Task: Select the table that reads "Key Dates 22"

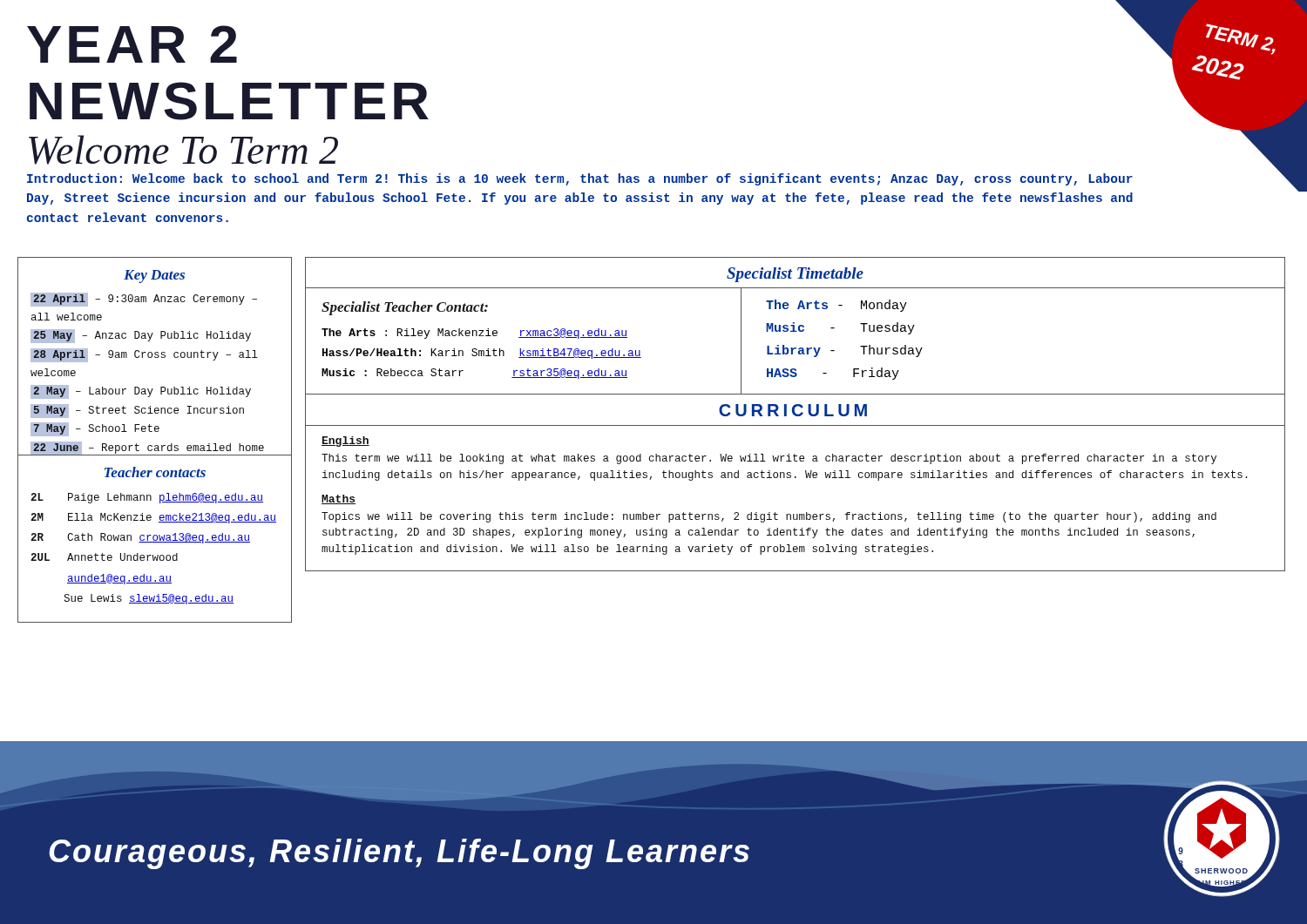Action: [x=155, y=364]
